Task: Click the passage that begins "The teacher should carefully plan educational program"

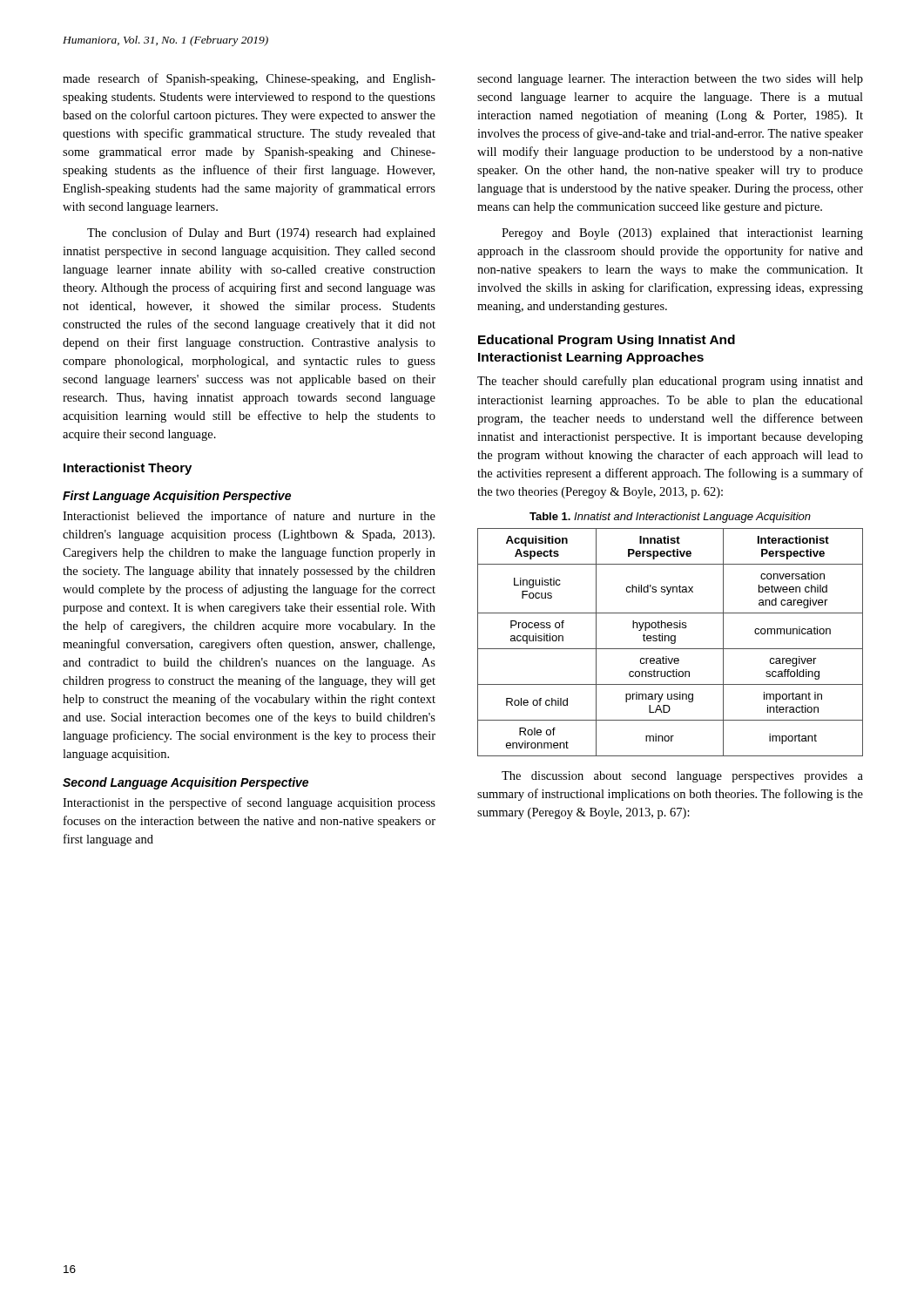Action: tap(670, 437)
